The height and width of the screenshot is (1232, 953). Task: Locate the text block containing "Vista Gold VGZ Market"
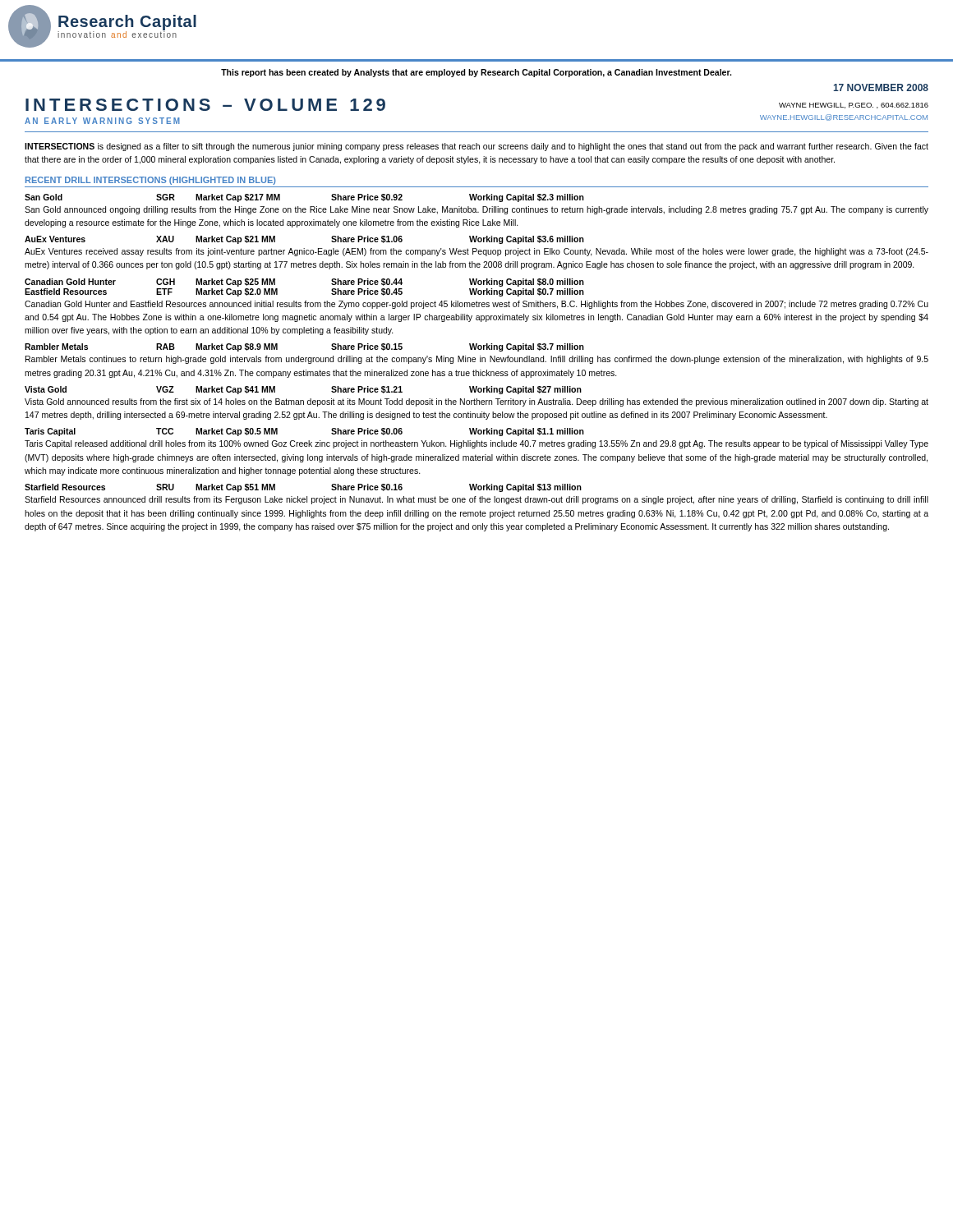click(x=303, y=389)
